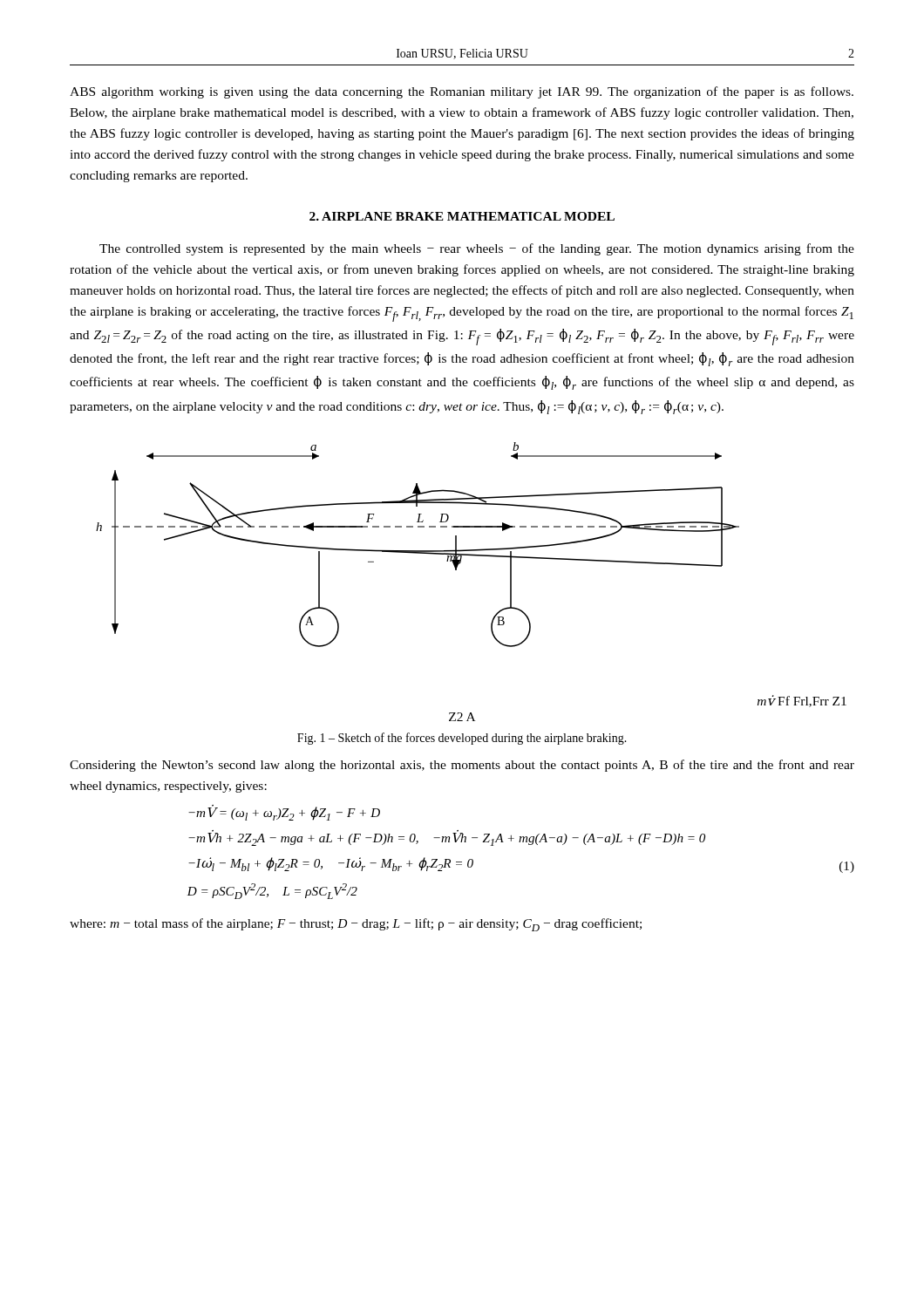Screen dimensions: 1308x924
Task: Find the formula
Action: tap(462, 853)
